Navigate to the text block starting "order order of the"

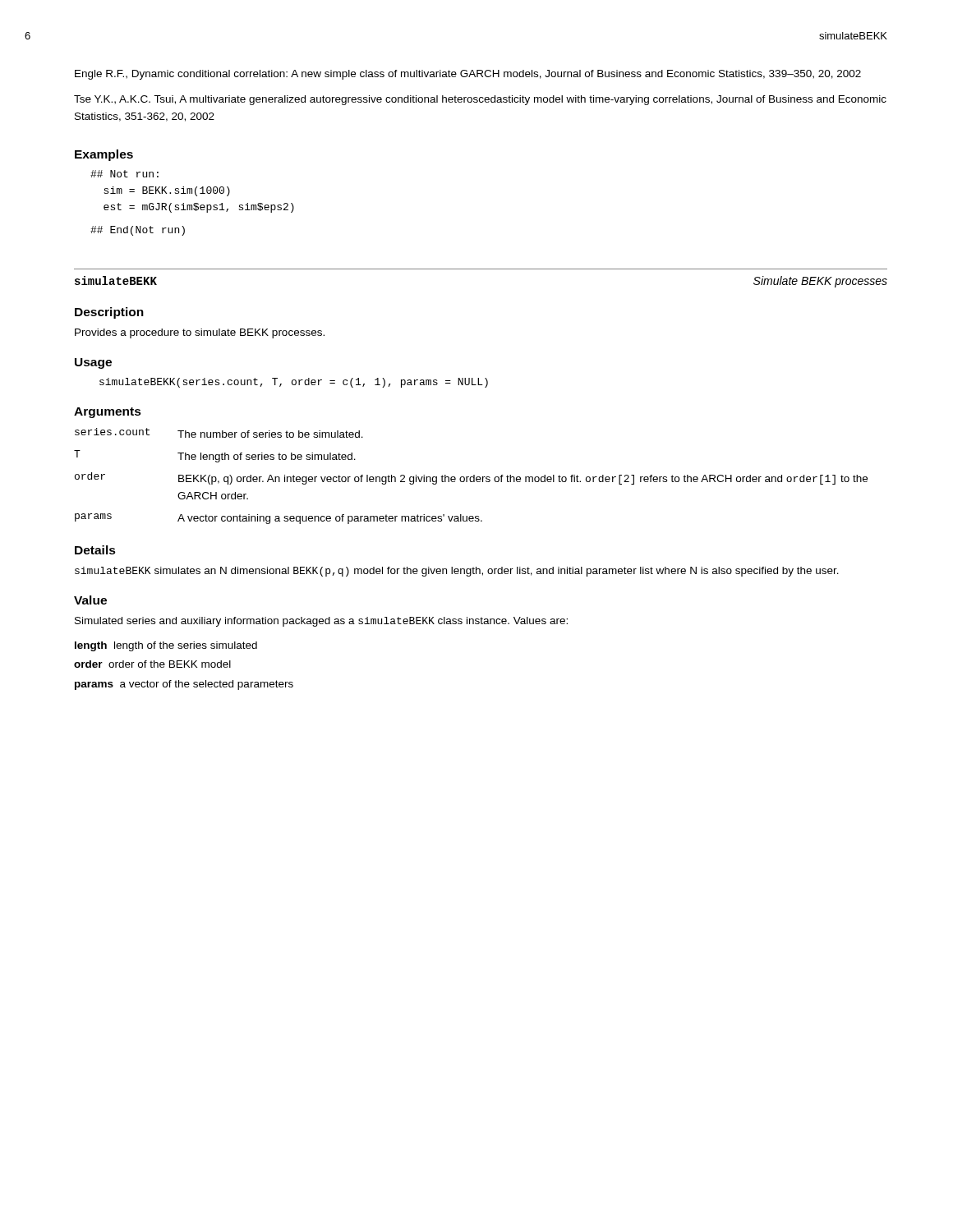(x=153, y=664)
